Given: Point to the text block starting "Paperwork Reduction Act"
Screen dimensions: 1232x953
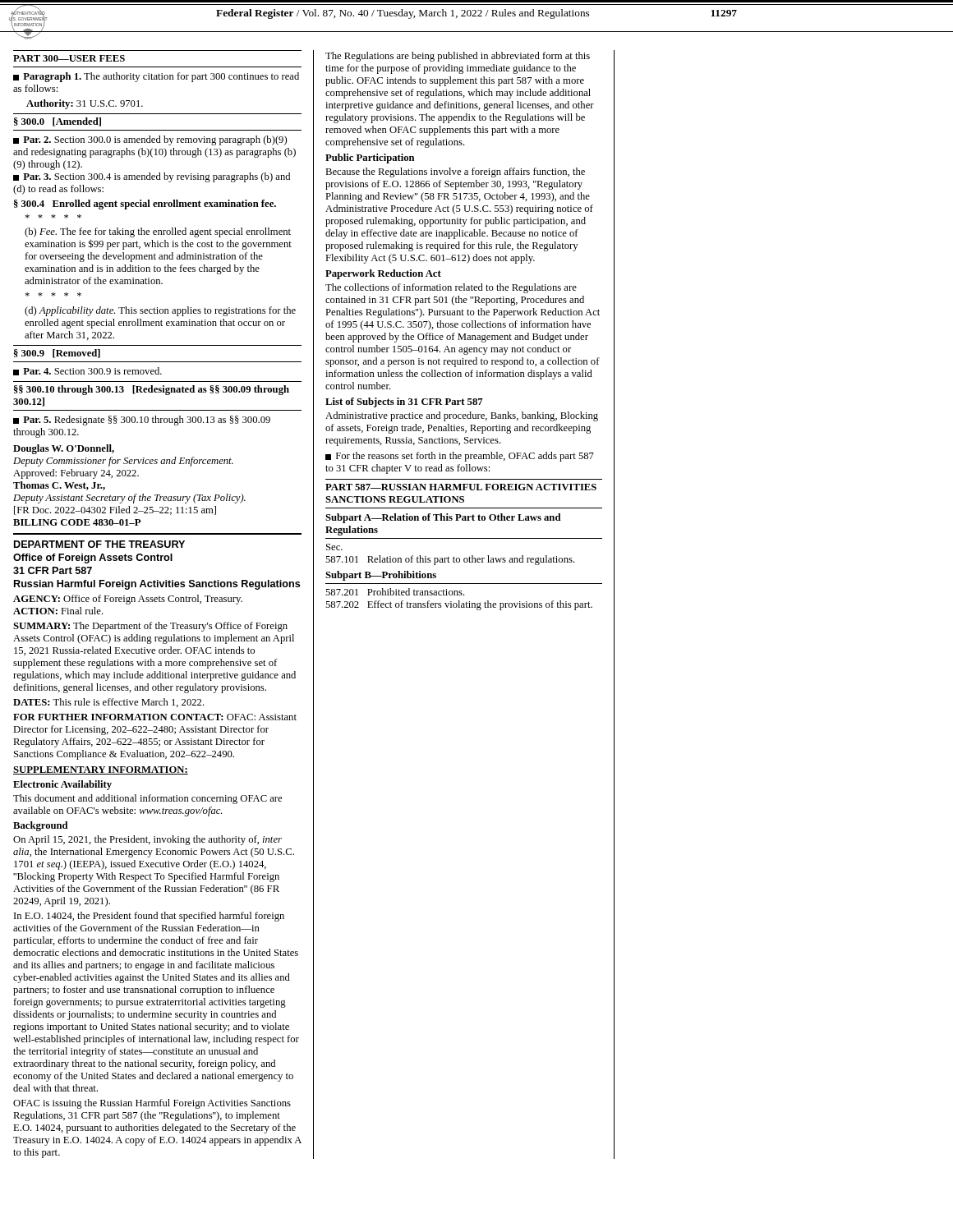Looking at the screenshot, I should coord(383,274).
